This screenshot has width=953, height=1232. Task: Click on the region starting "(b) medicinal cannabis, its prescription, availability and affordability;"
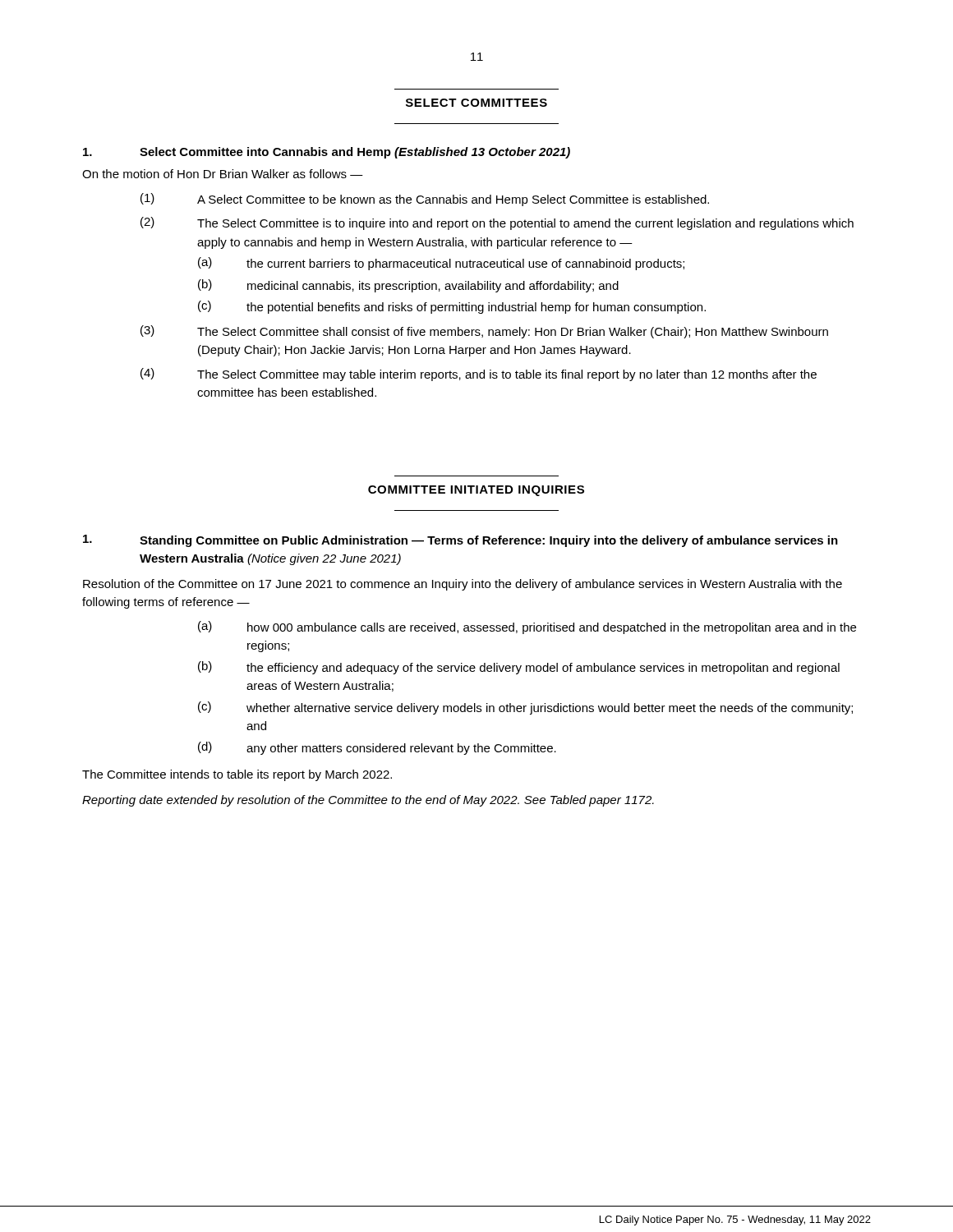click(x=534, y=286)
